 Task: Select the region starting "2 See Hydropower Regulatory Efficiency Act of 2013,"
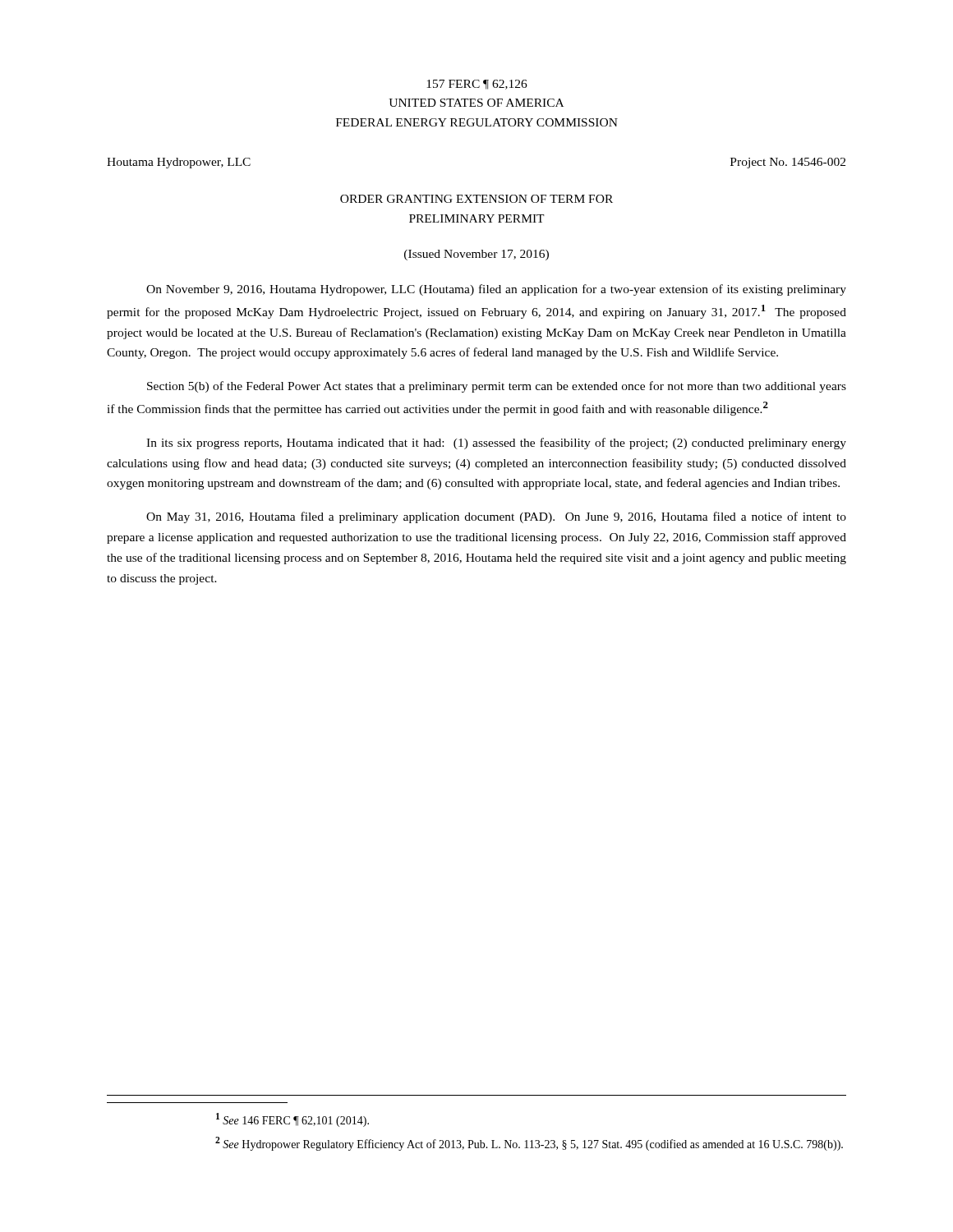[x=495, y=1143]
